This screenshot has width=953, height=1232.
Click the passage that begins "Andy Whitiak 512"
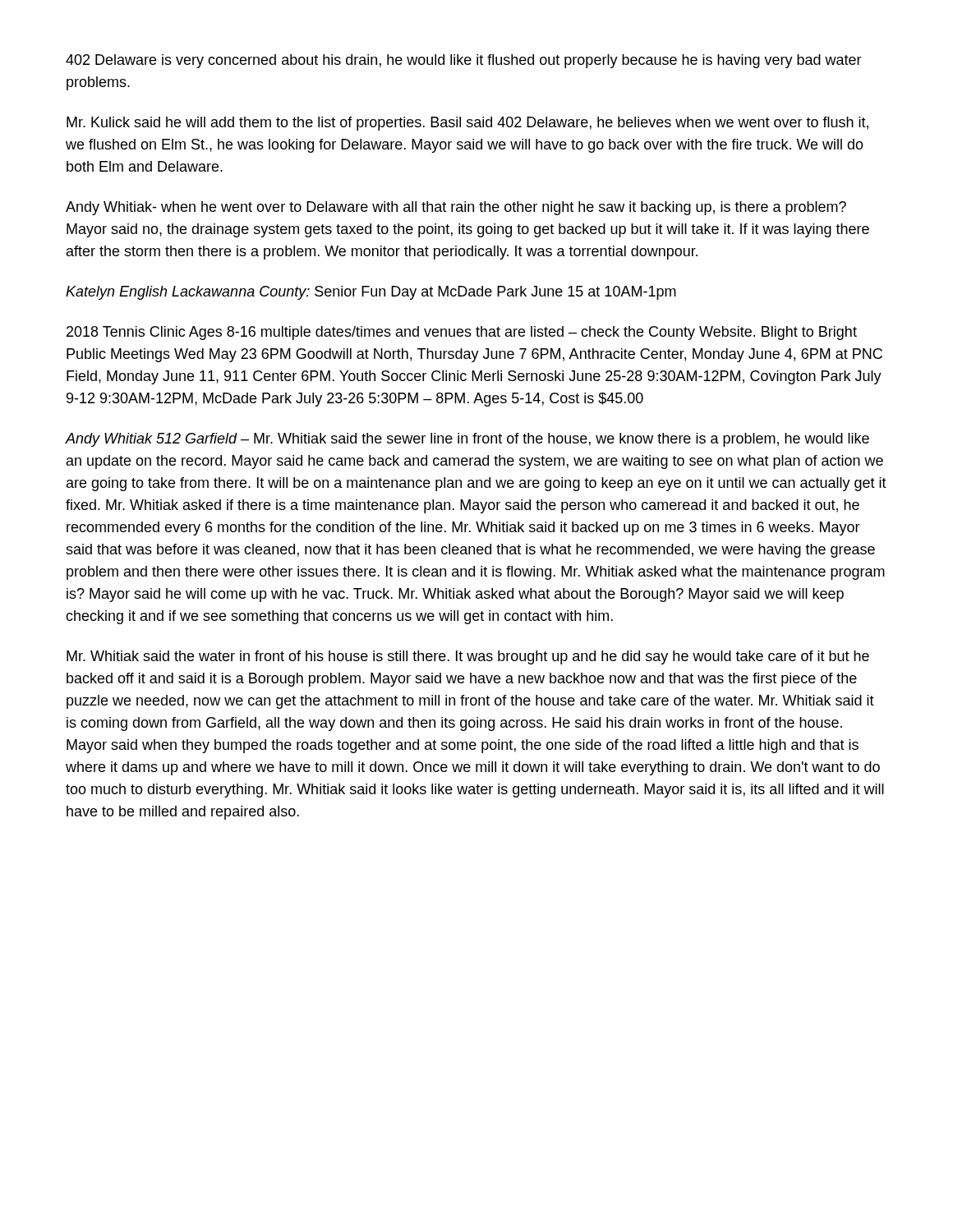[x=476, y=527]
